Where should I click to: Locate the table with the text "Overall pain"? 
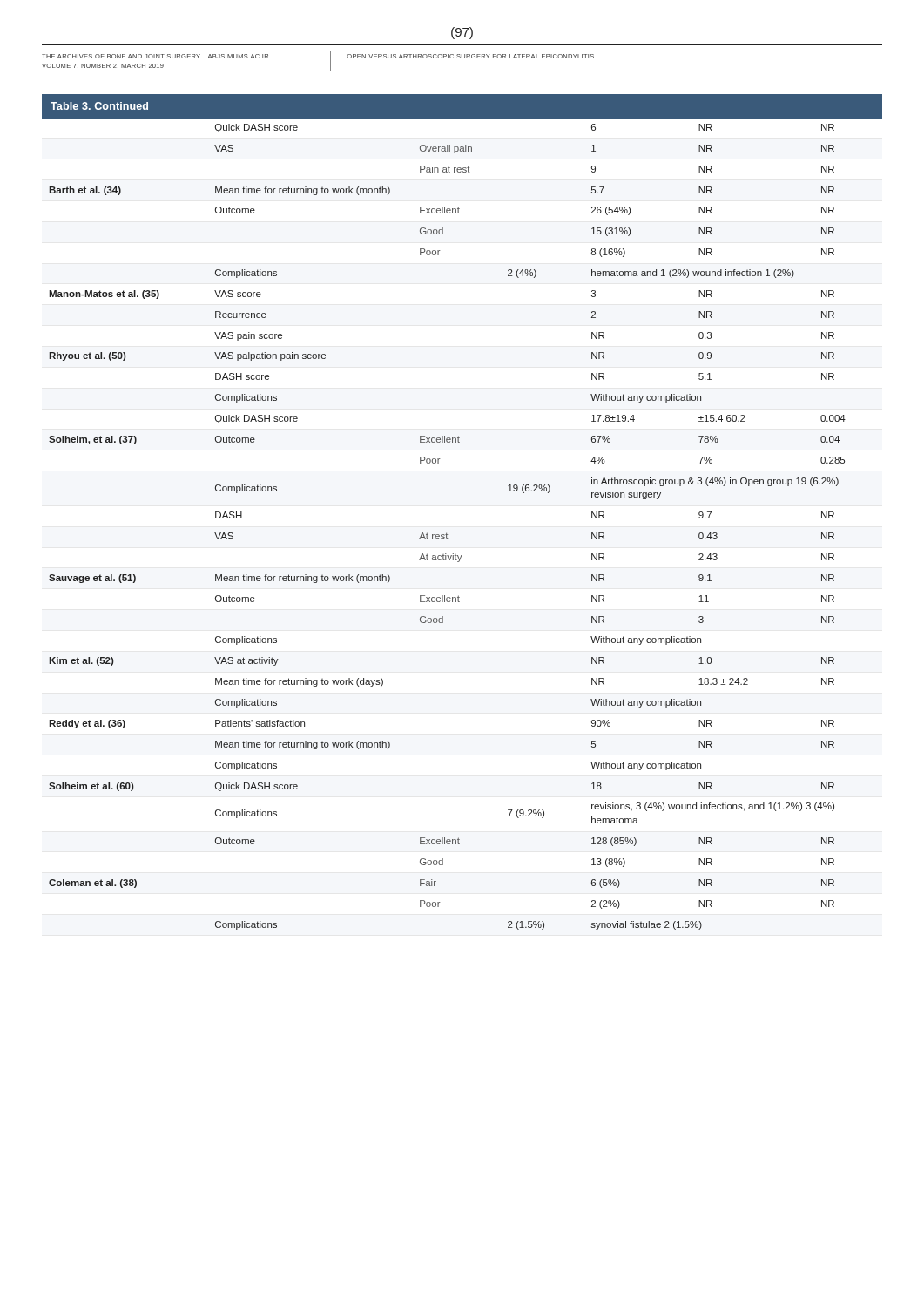[x=462, y=515]
